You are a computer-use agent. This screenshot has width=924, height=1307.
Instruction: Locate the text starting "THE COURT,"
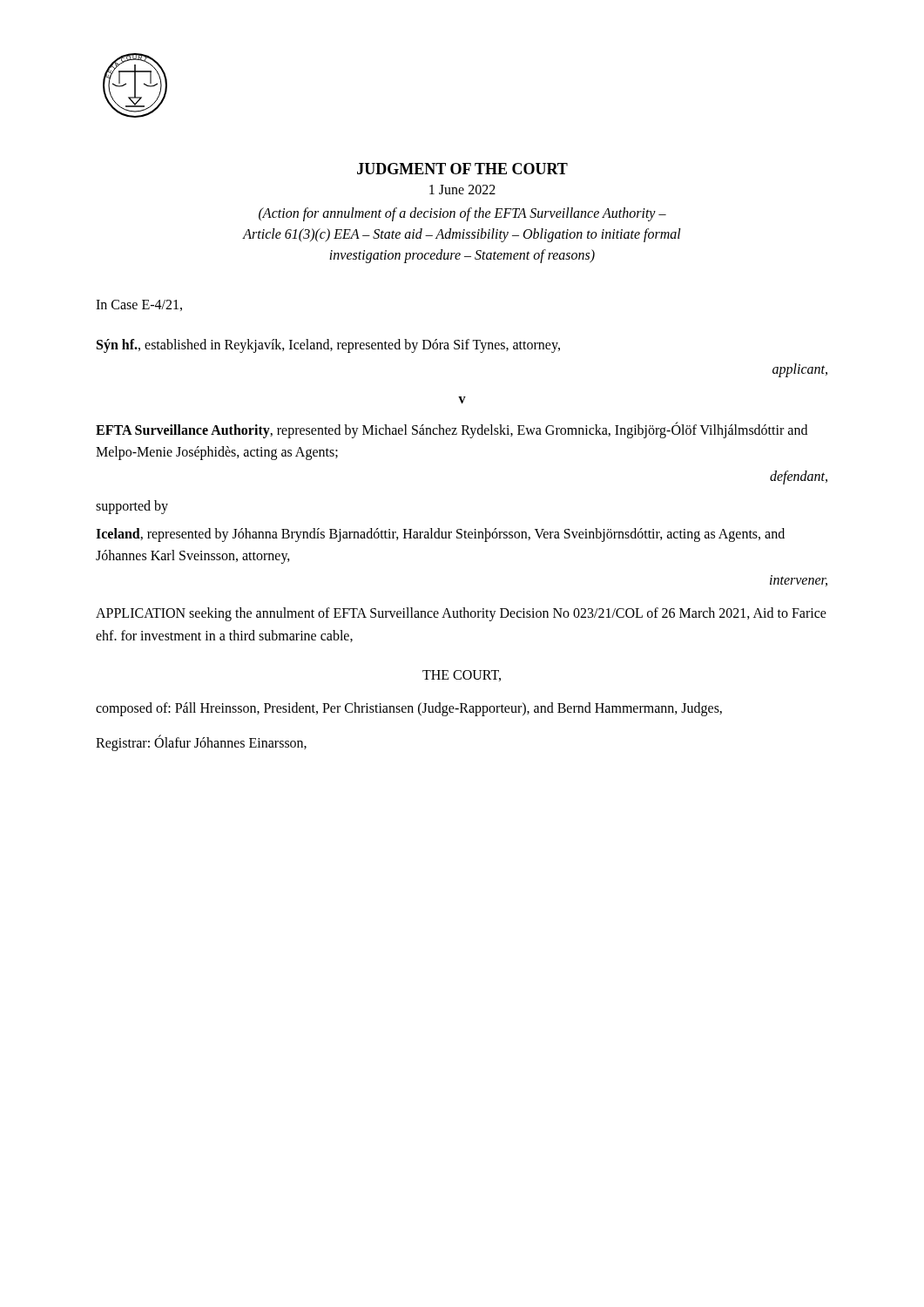tap(462, 675)
